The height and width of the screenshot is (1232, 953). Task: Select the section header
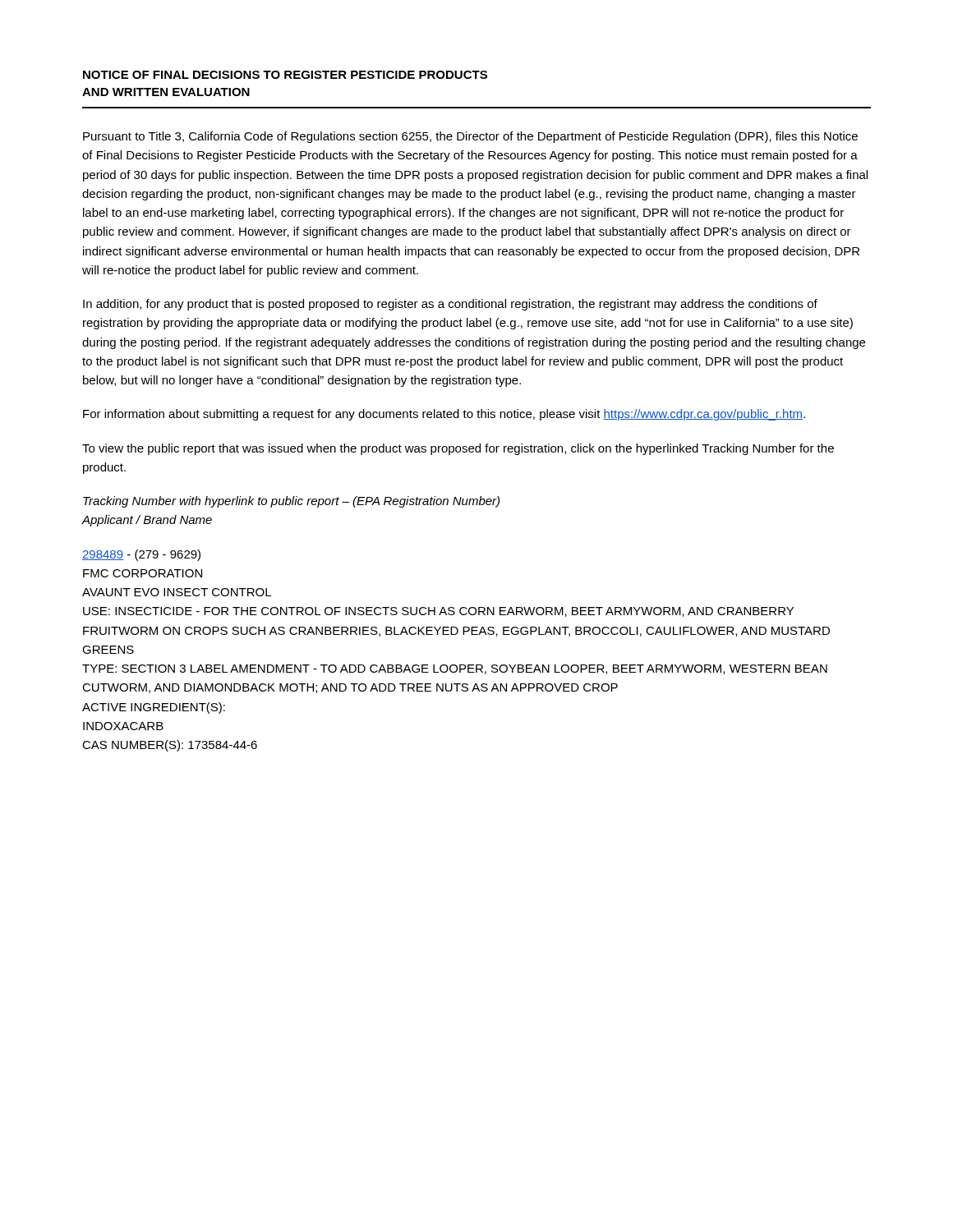476,83
